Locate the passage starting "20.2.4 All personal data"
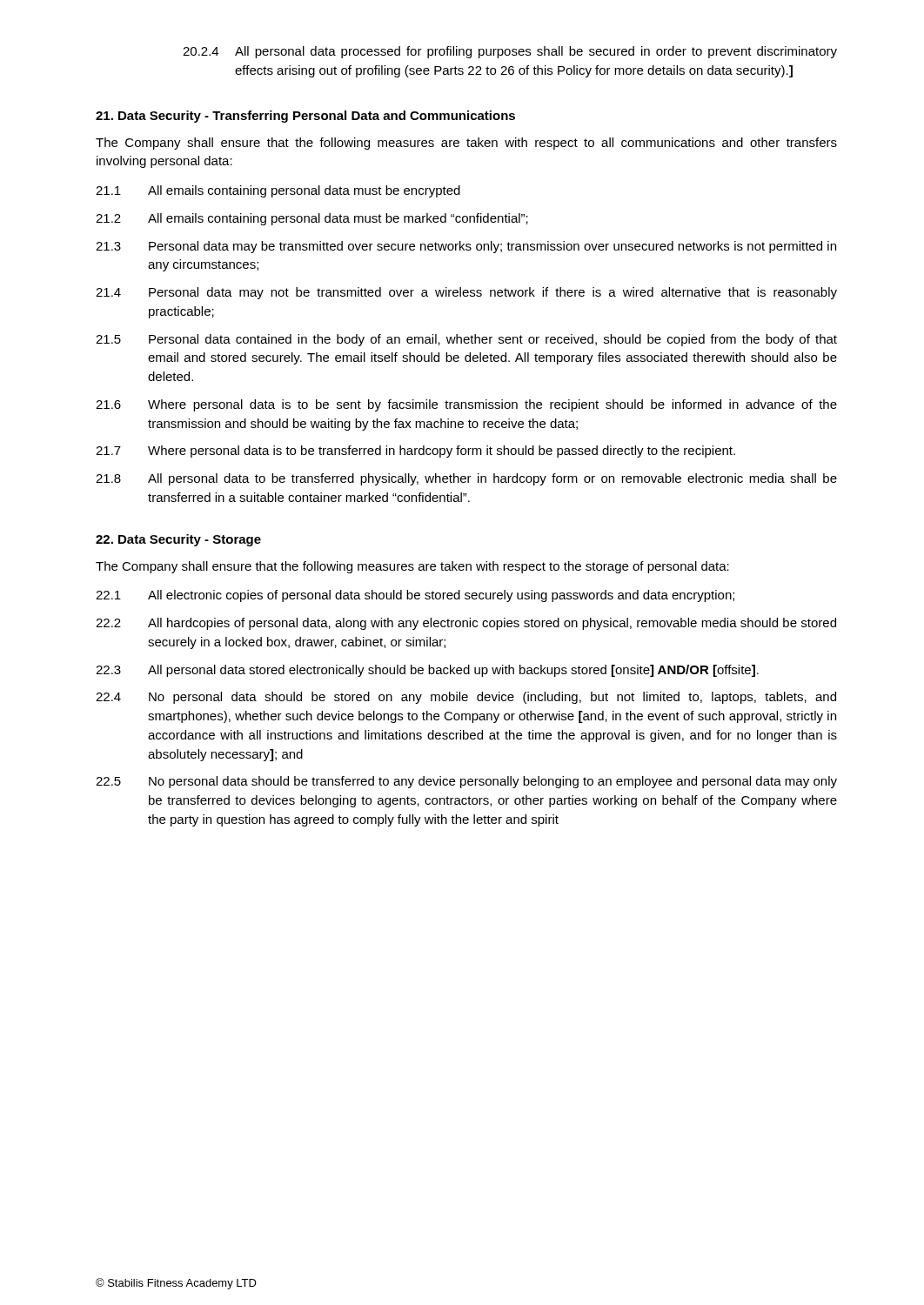The height and width of the screenshot is (1305, 924). point(510,61)
